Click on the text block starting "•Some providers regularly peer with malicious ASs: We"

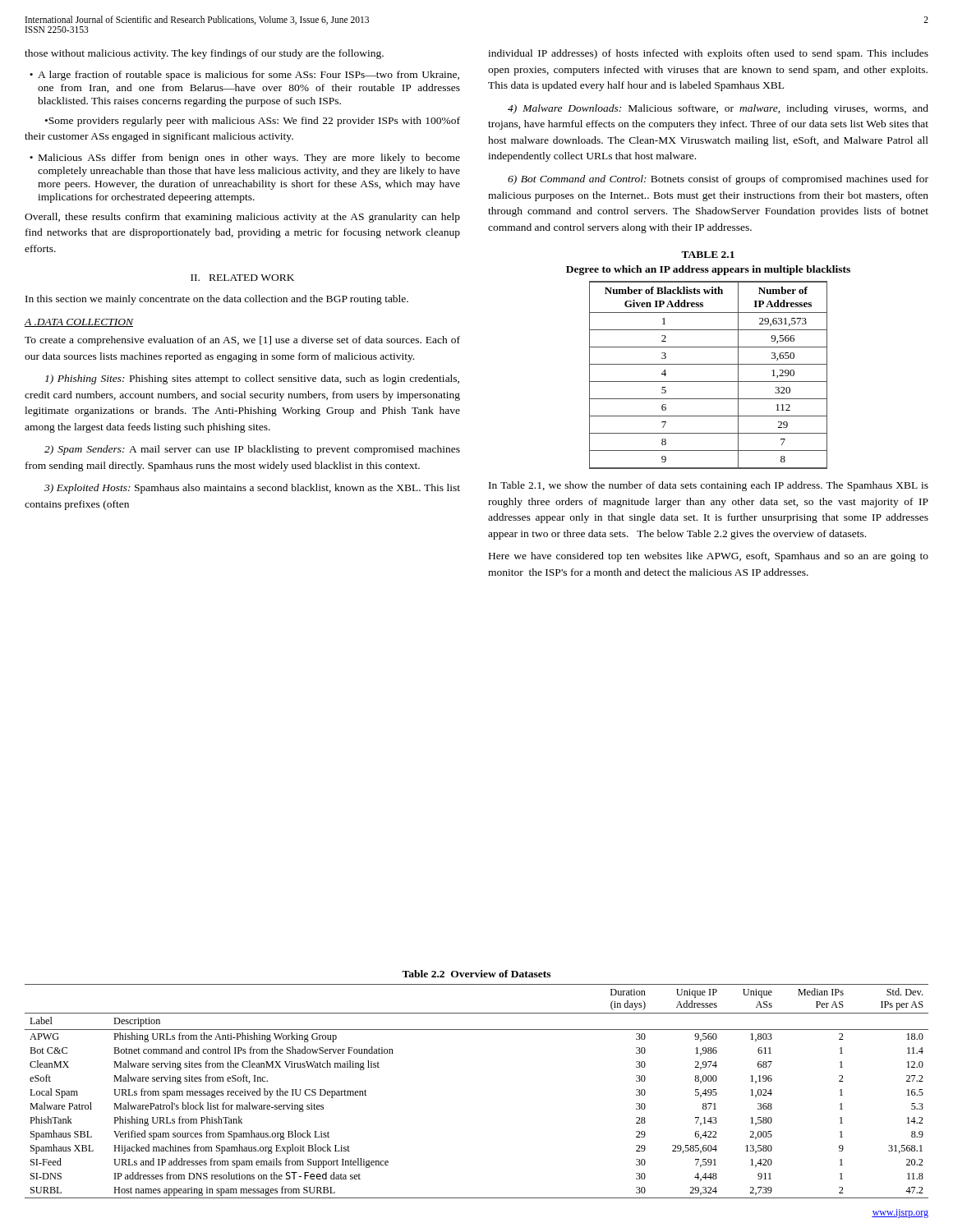(242, 128)
